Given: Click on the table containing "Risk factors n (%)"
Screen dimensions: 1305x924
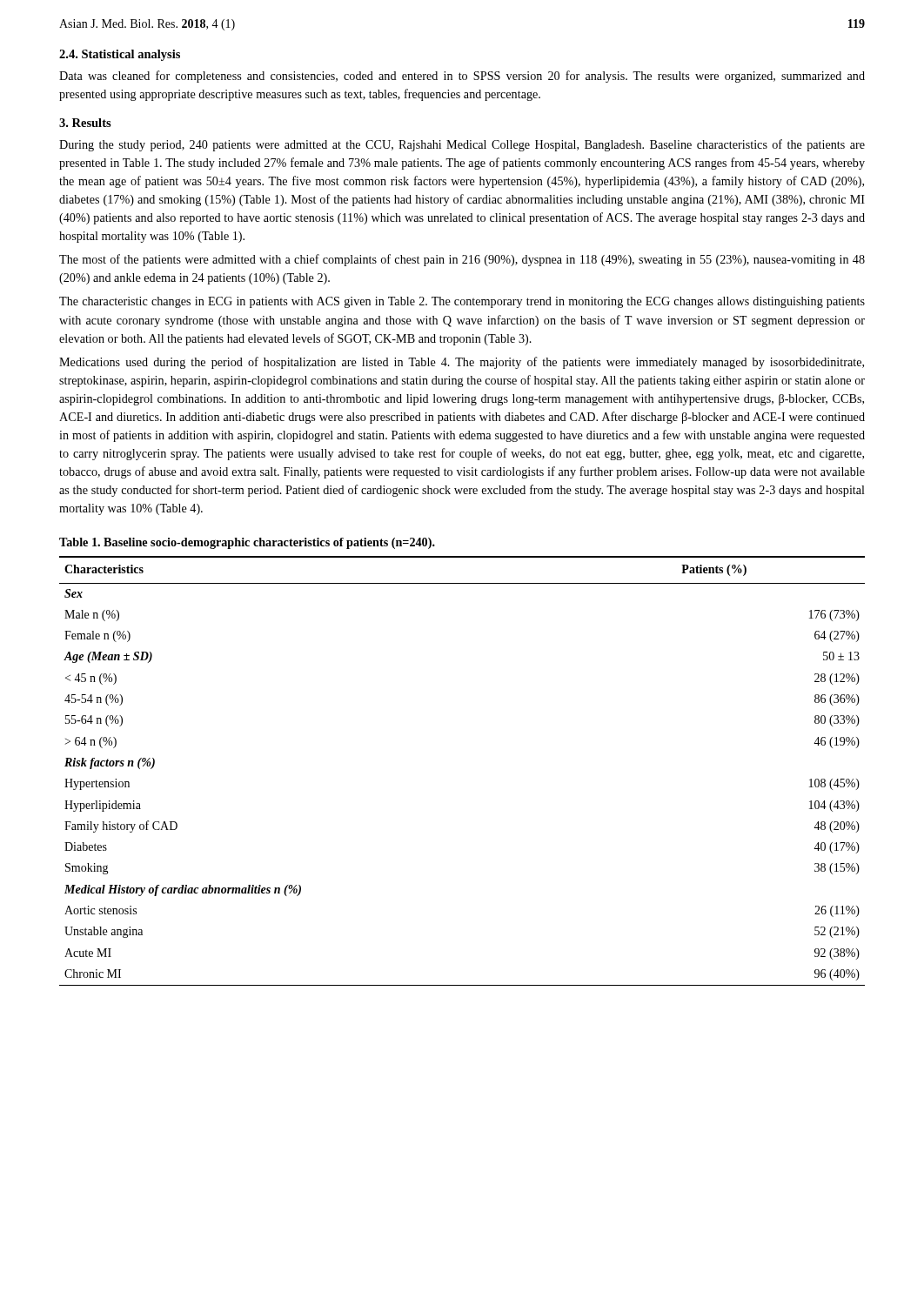Looking at the screenshot, I should [x=462, y=771].
